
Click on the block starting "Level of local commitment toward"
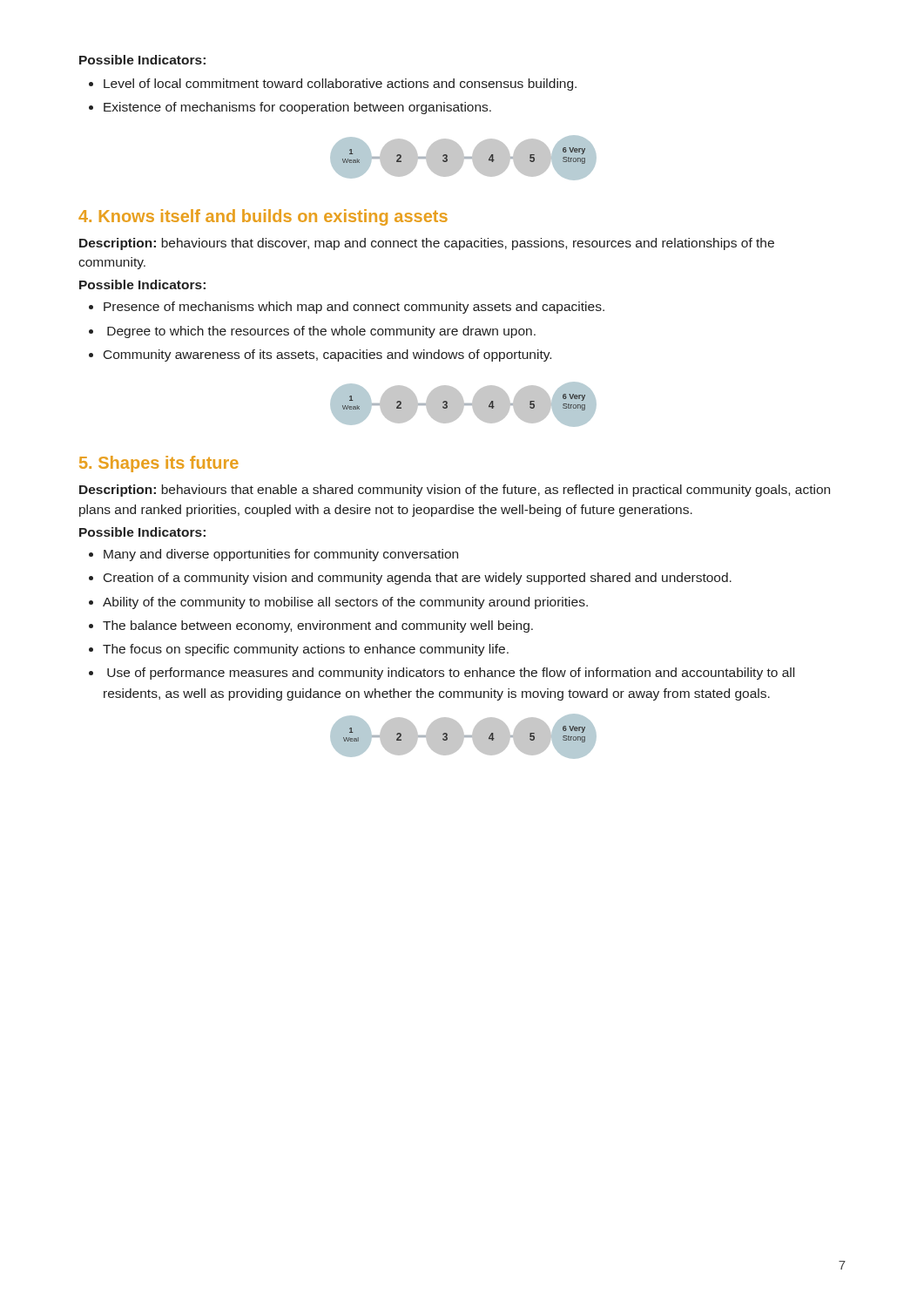pyautogui.click(x=340, y=83)
